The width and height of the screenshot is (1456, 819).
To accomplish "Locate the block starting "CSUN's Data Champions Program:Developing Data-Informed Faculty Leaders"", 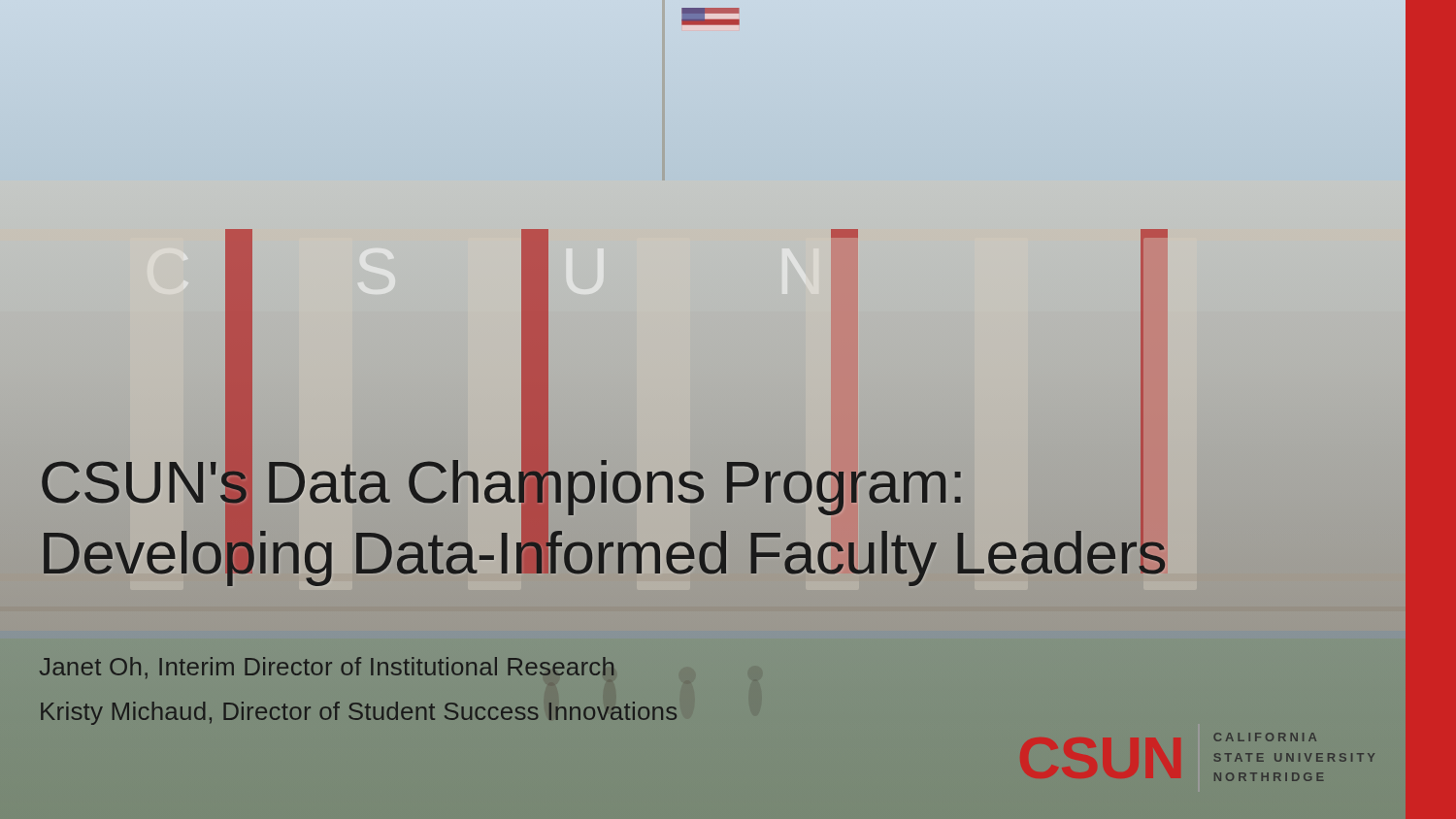I will point(699,517).
